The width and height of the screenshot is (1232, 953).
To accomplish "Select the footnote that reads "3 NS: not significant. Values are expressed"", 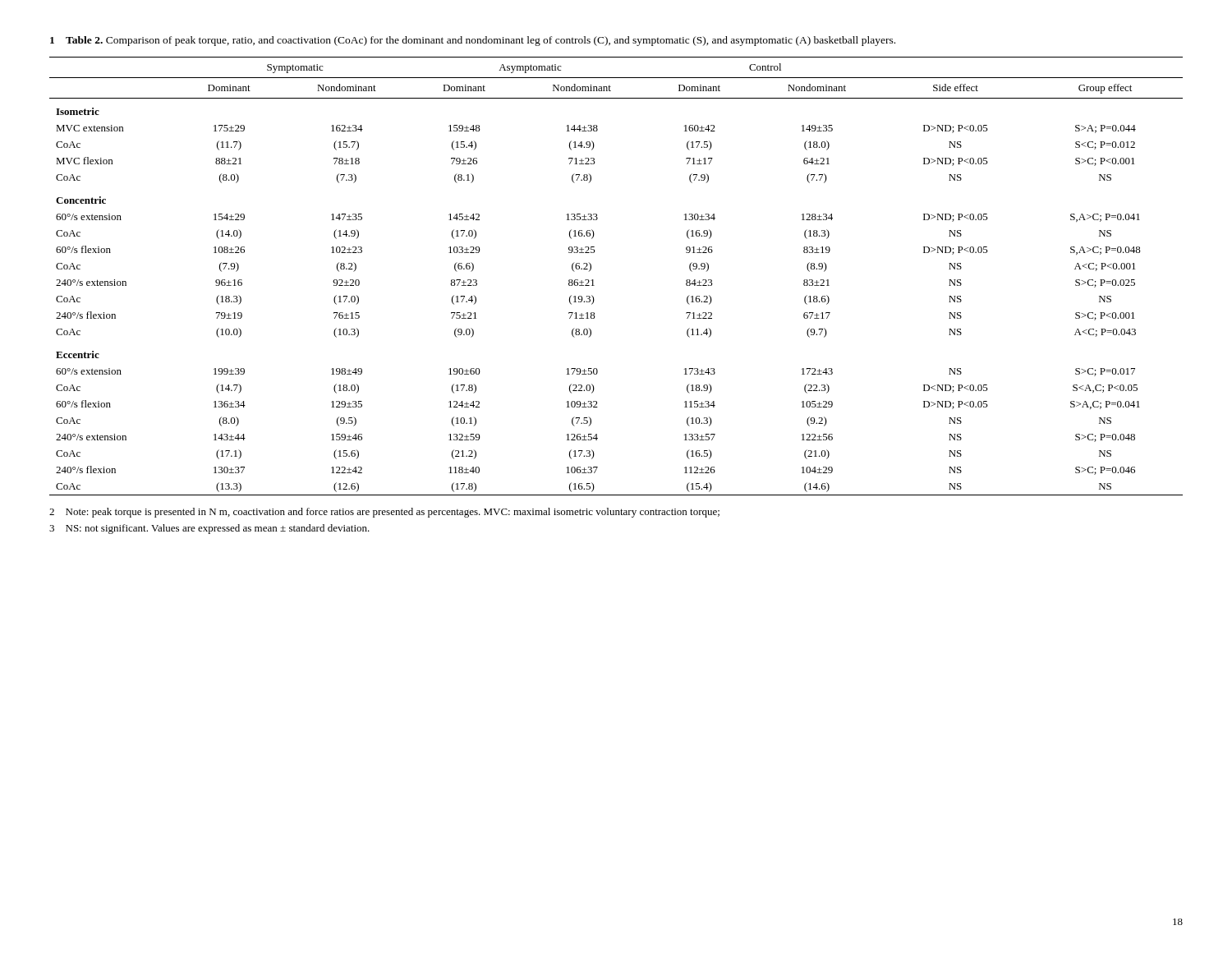I will click(x=210, y=528).
